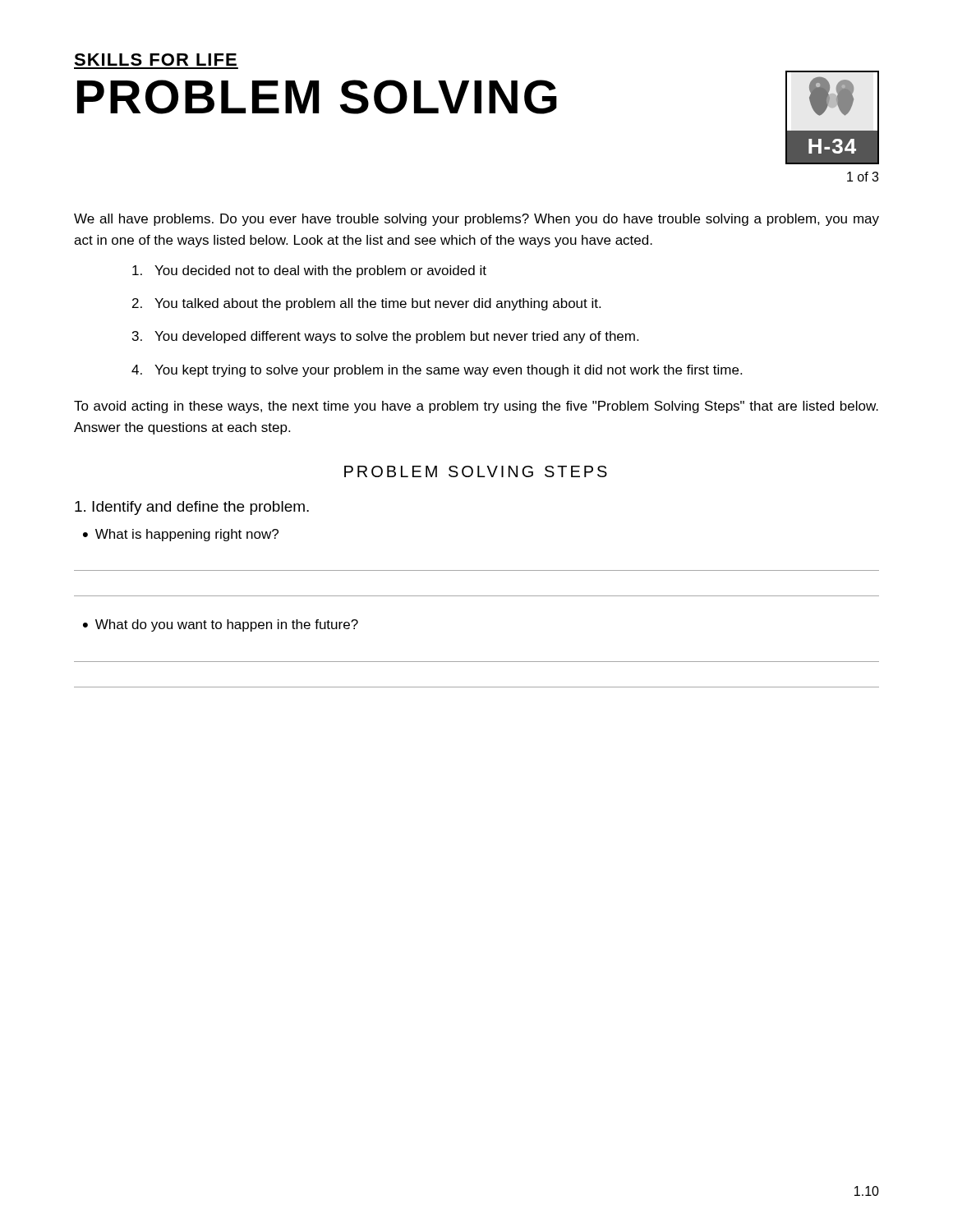Point to the element starting "SKILLS FOR LIFE"
The image size is (953, 1232).
click(x=156, y=60)
